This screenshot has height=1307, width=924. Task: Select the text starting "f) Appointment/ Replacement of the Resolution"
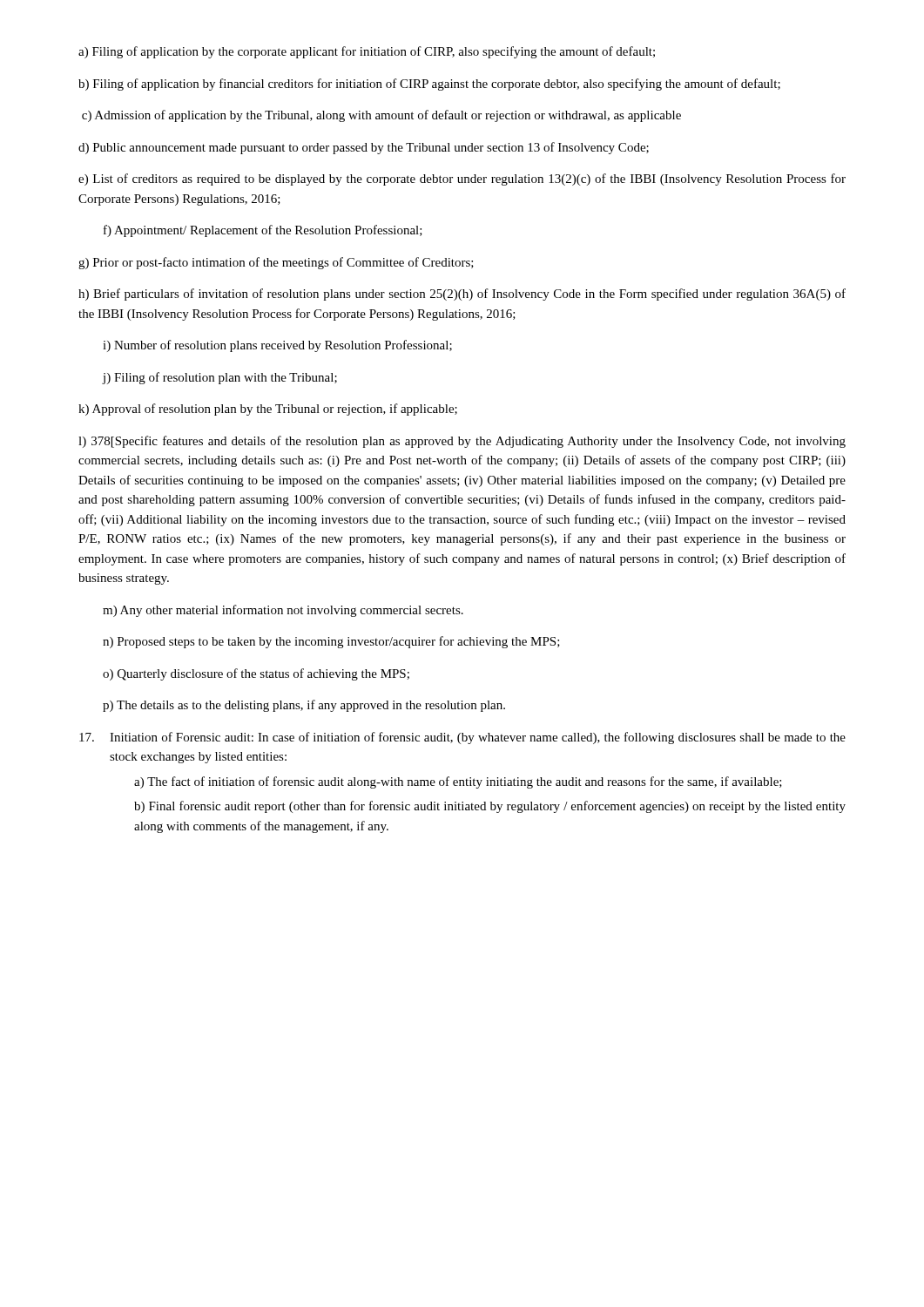[263, 230]
